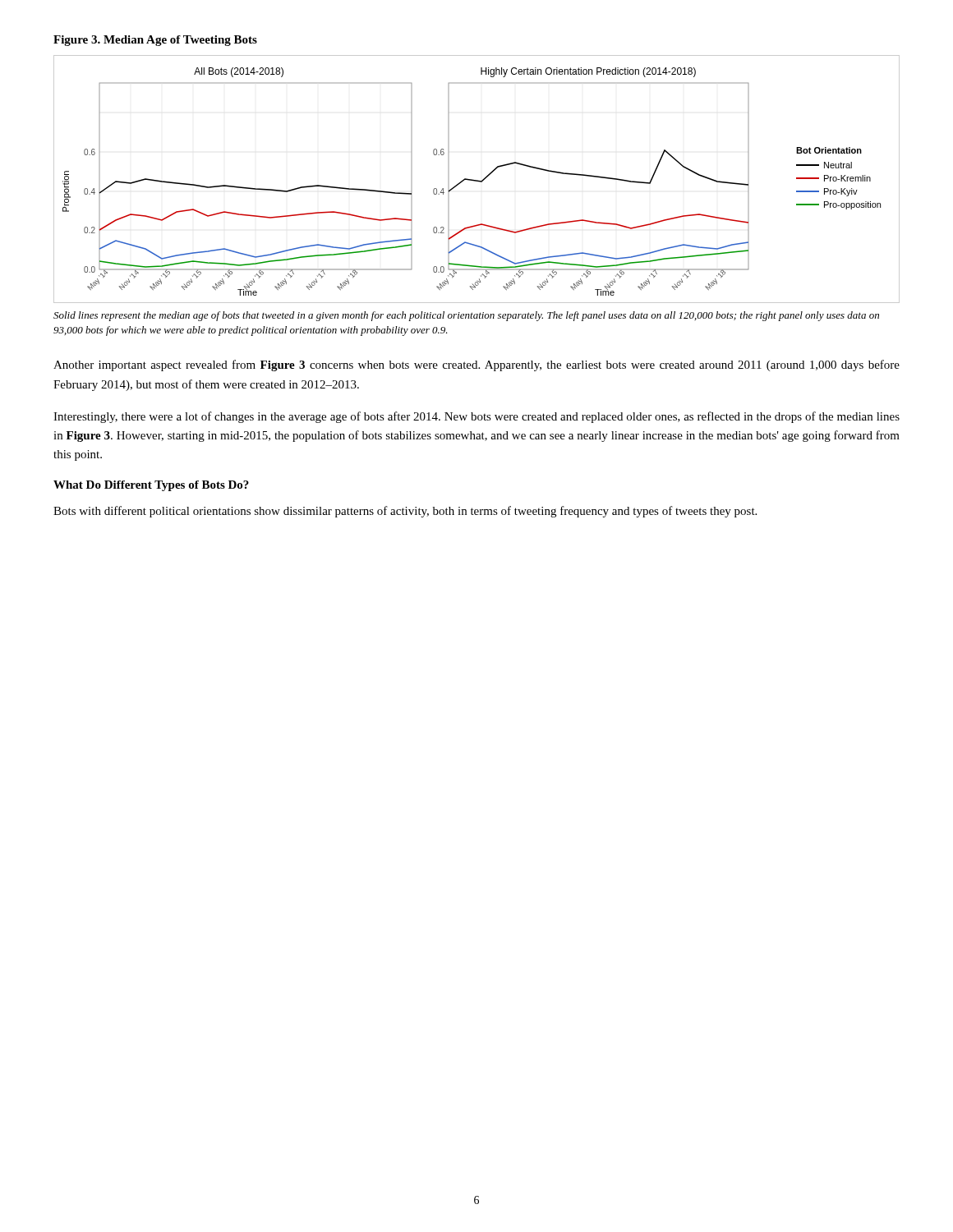Navigate to the element starting "Figure 3. Median Age"

click(155, 39)
